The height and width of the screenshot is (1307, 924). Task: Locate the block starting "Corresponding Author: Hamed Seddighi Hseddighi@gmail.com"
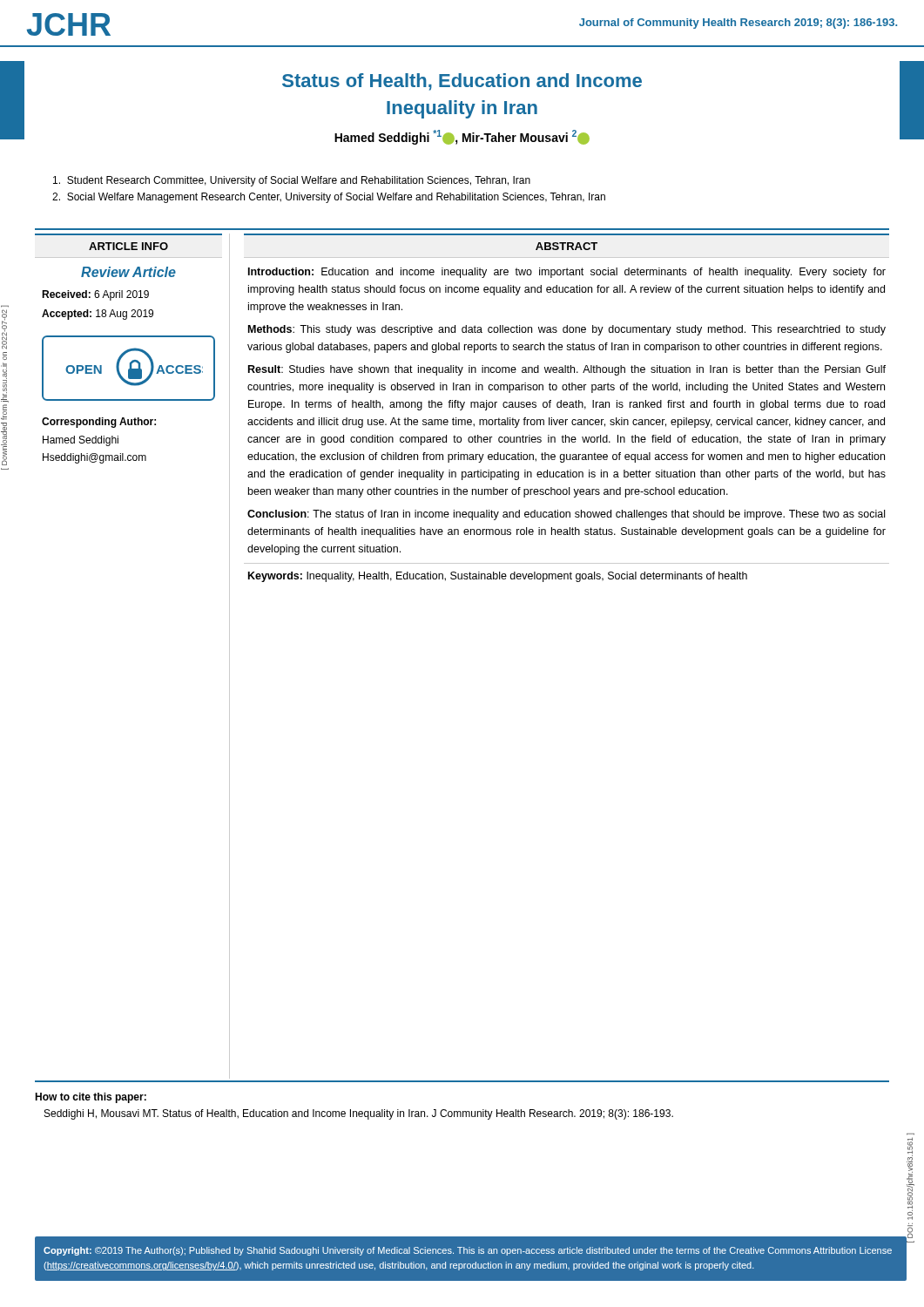(99, 440)
